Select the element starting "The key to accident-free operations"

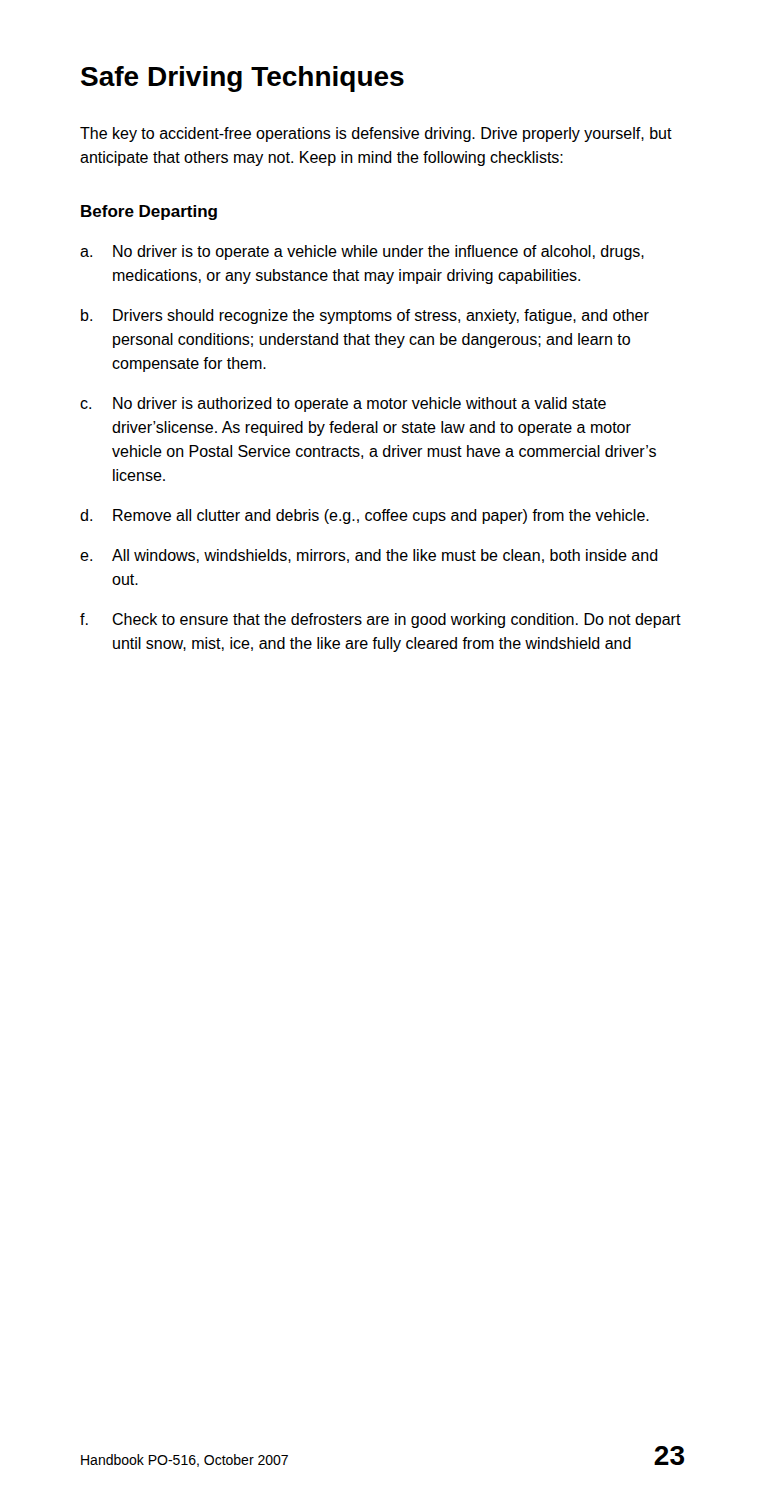376,145
